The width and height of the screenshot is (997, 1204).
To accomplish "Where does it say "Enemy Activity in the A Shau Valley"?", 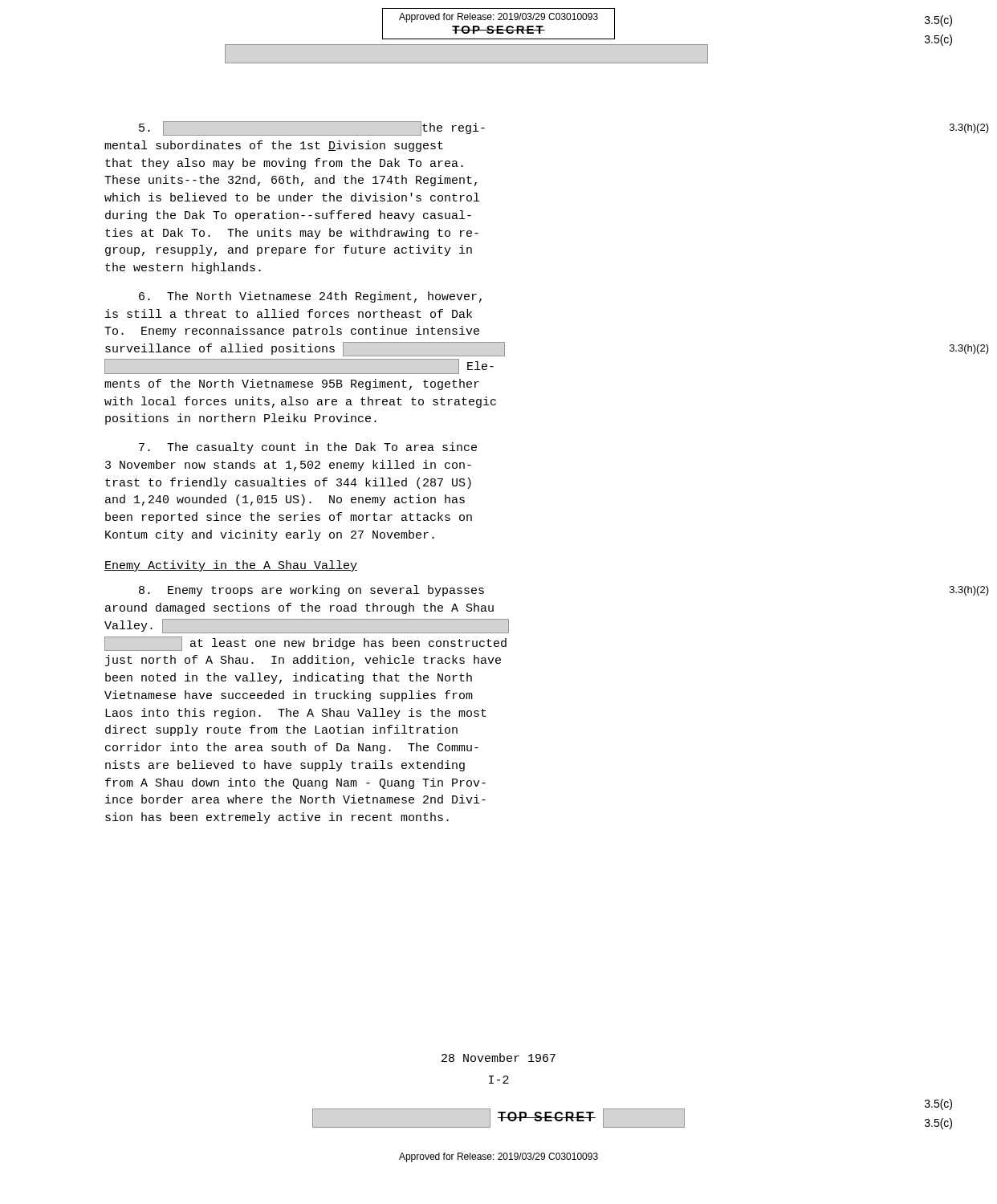I will pyautogui.click(x=231, y=566).
